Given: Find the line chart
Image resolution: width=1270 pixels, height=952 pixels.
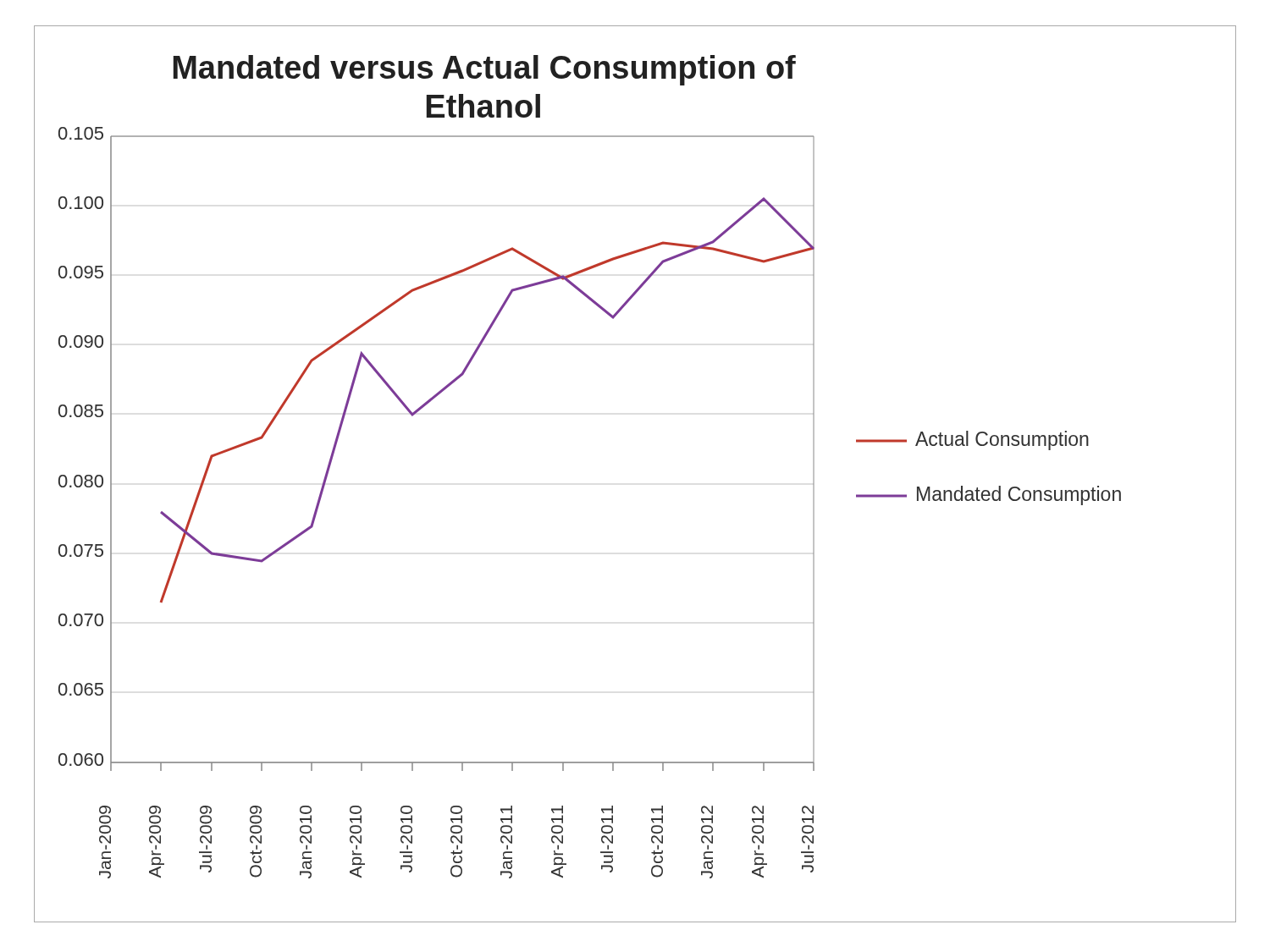Looking at the screenshot, I should pos(635,474).
